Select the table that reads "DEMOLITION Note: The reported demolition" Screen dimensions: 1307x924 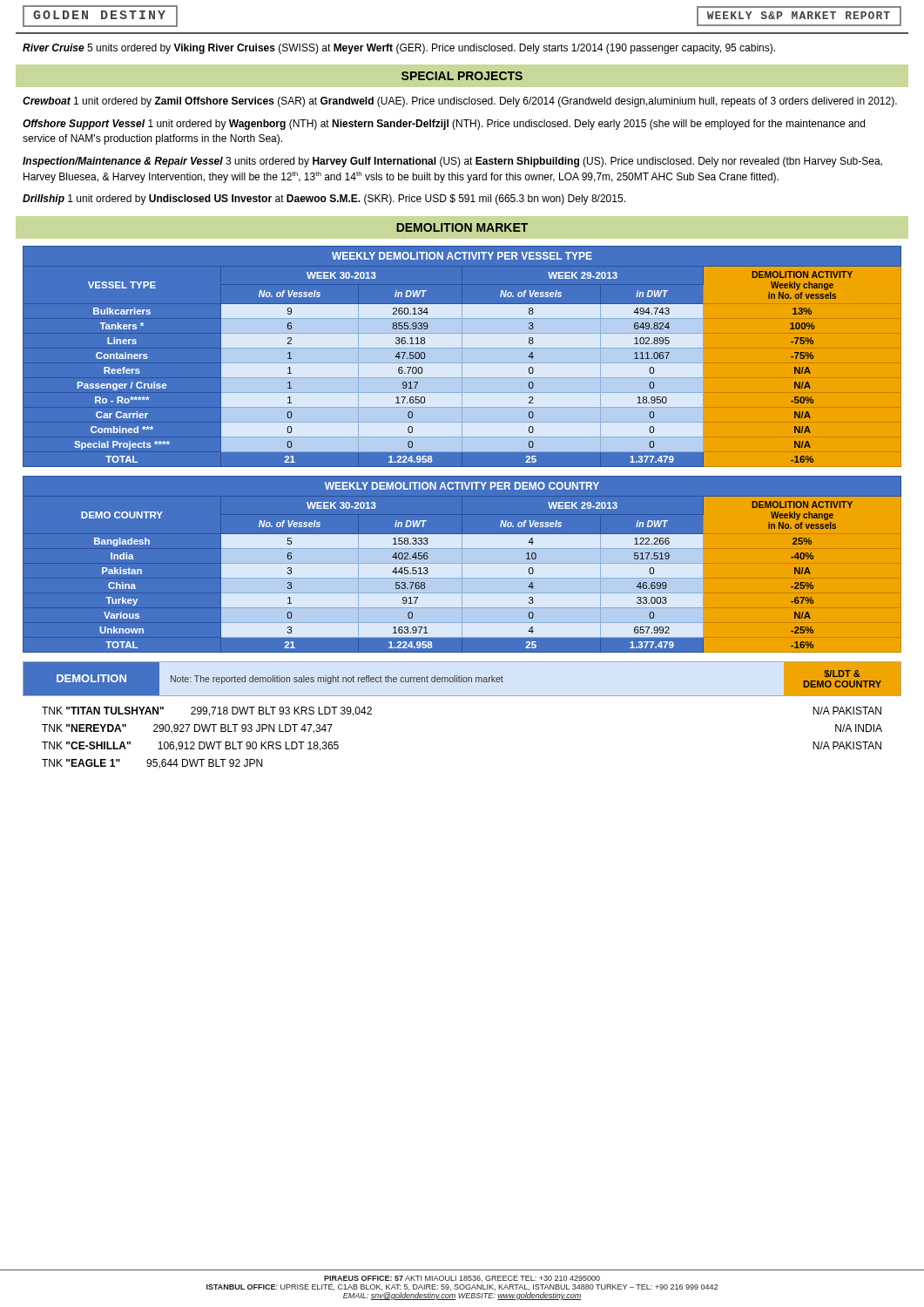[x=462, y=679]
